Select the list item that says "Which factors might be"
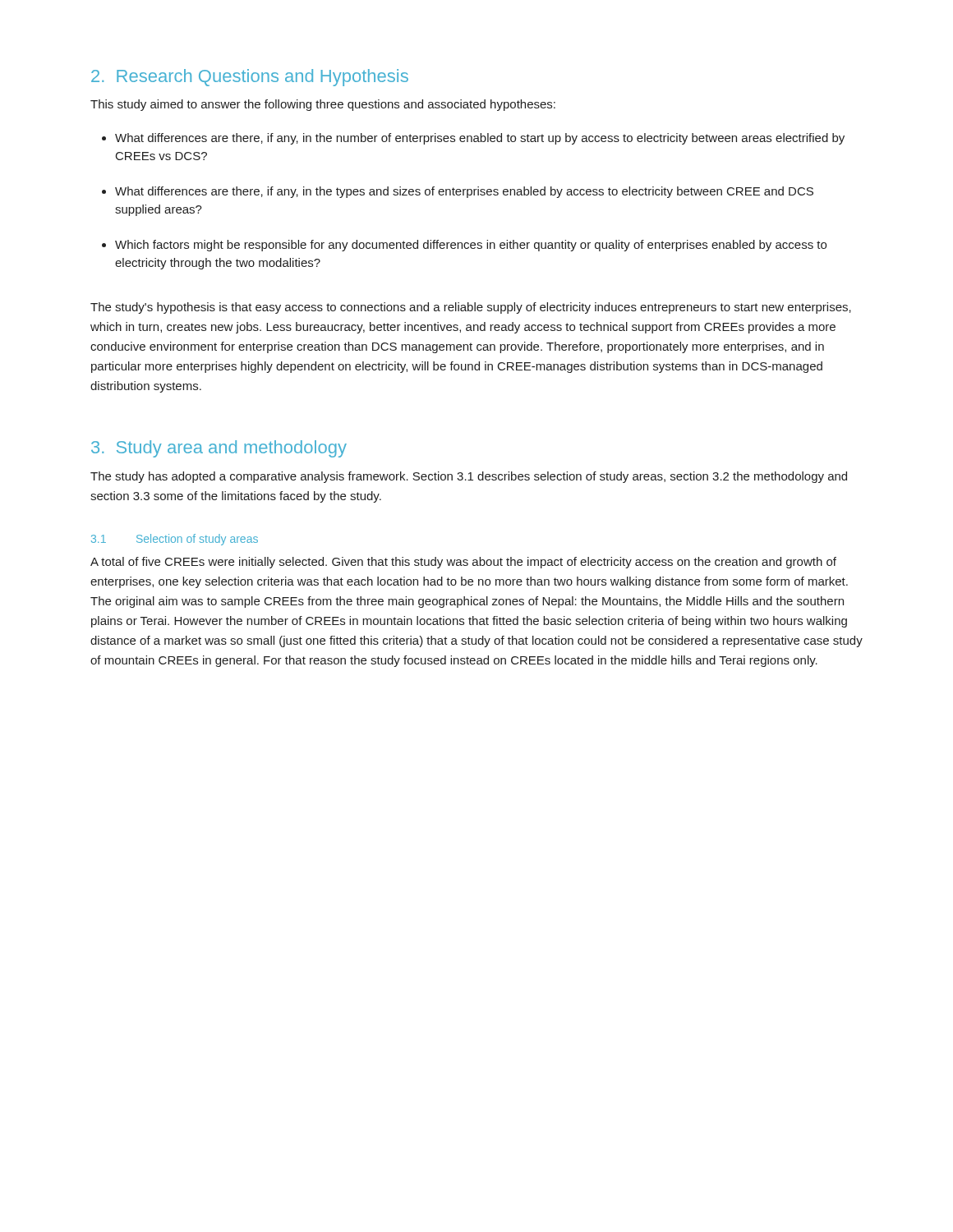The width and height of the screenshot is (953, 1232). (x=489, y=254)
